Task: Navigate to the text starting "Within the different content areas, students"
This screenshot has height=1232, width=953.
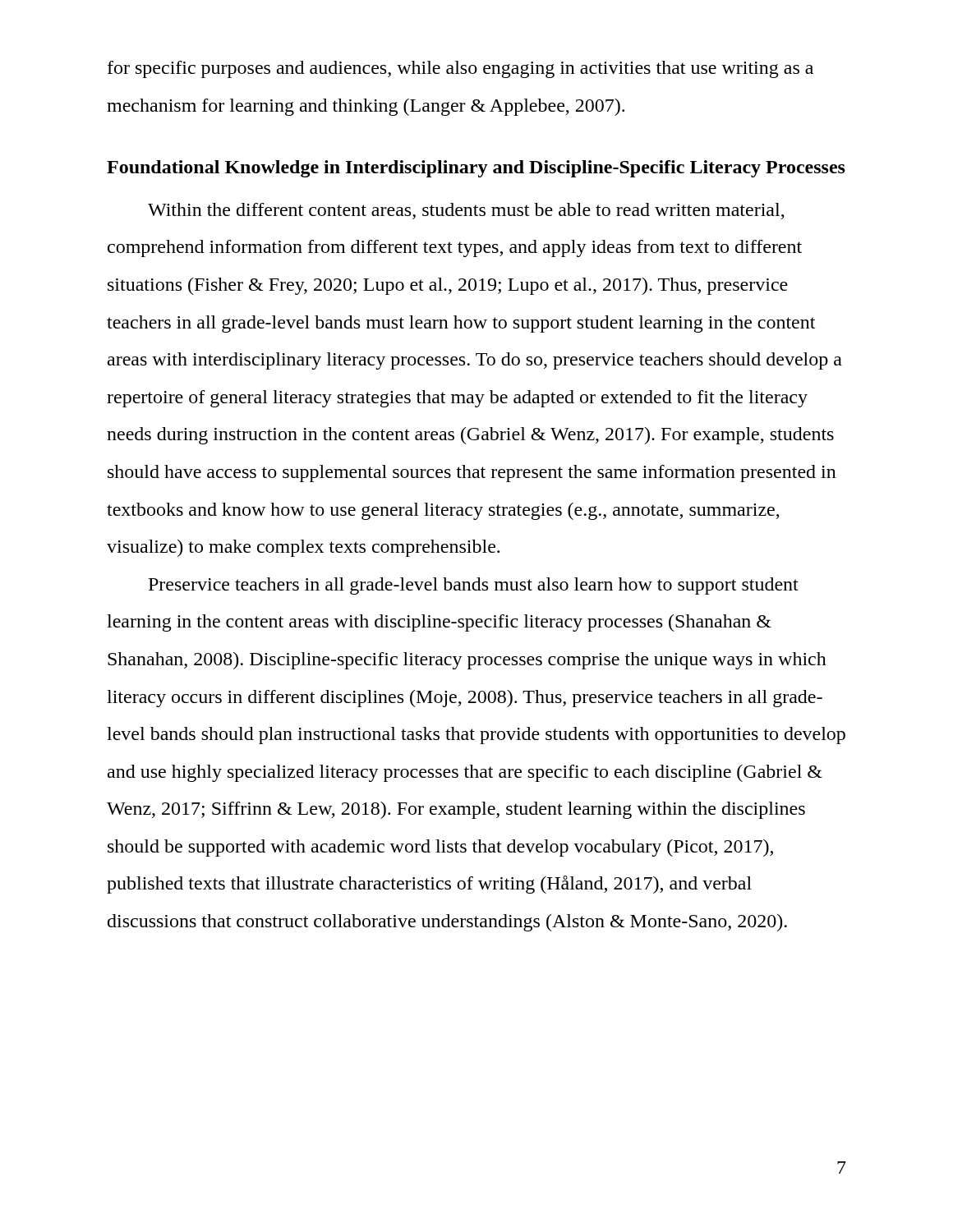Action: [x=466, y=211]
